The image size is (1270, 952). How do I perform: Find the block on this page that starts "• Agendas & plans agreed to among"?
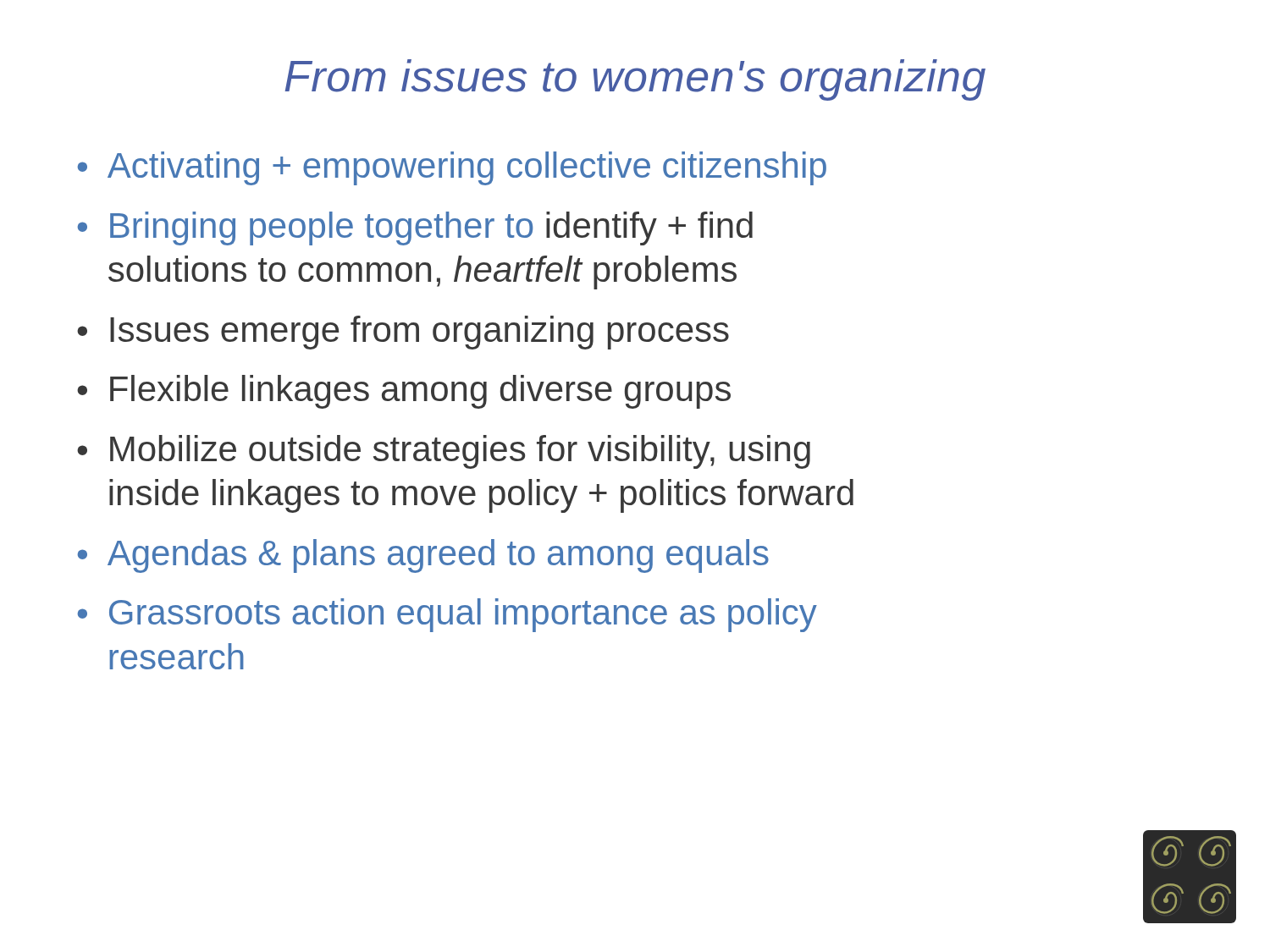(x=423, y=553)
